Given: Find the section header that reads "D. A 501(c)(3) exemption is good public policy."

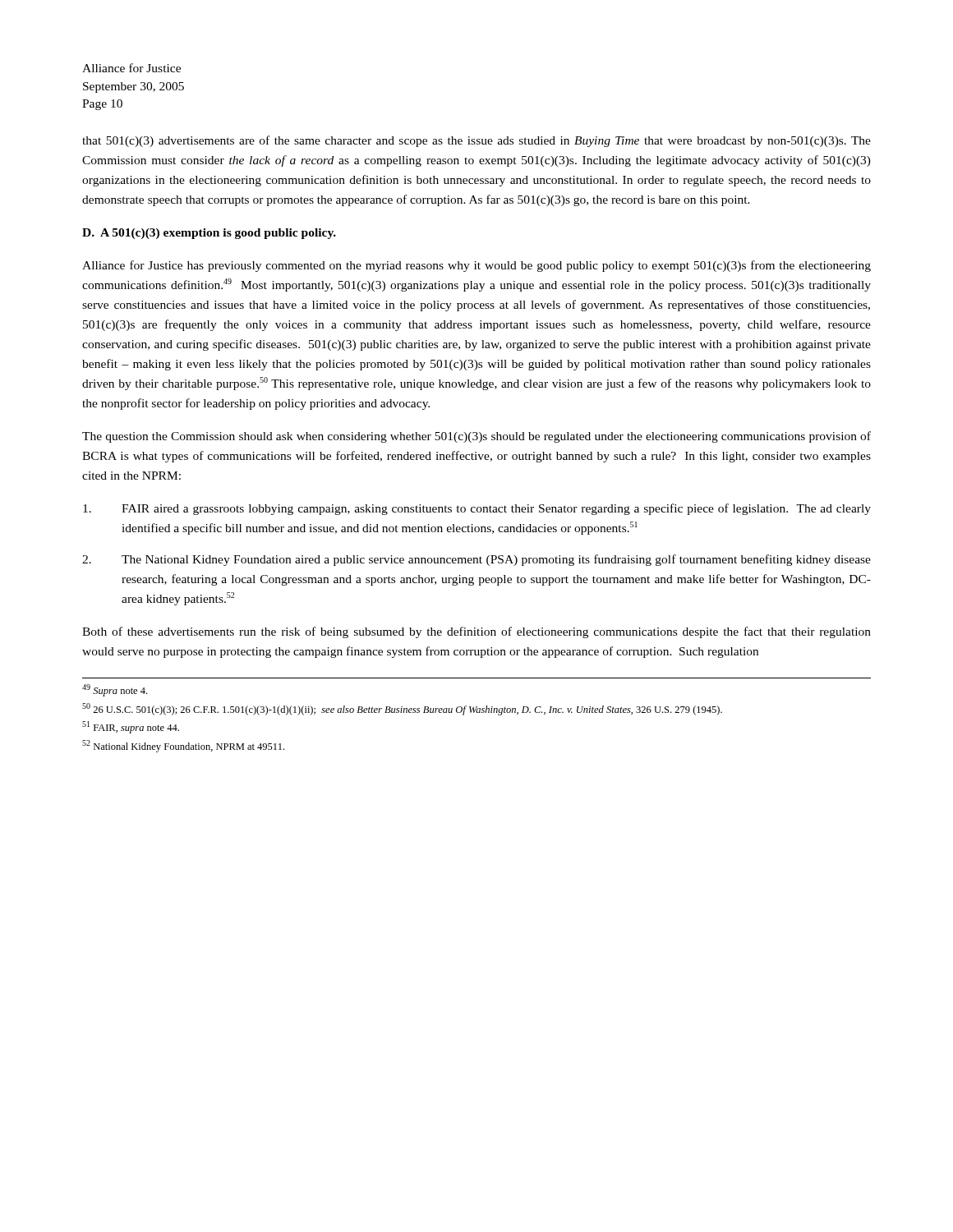Looking at the screenshot, I should (x=209, y=232).
